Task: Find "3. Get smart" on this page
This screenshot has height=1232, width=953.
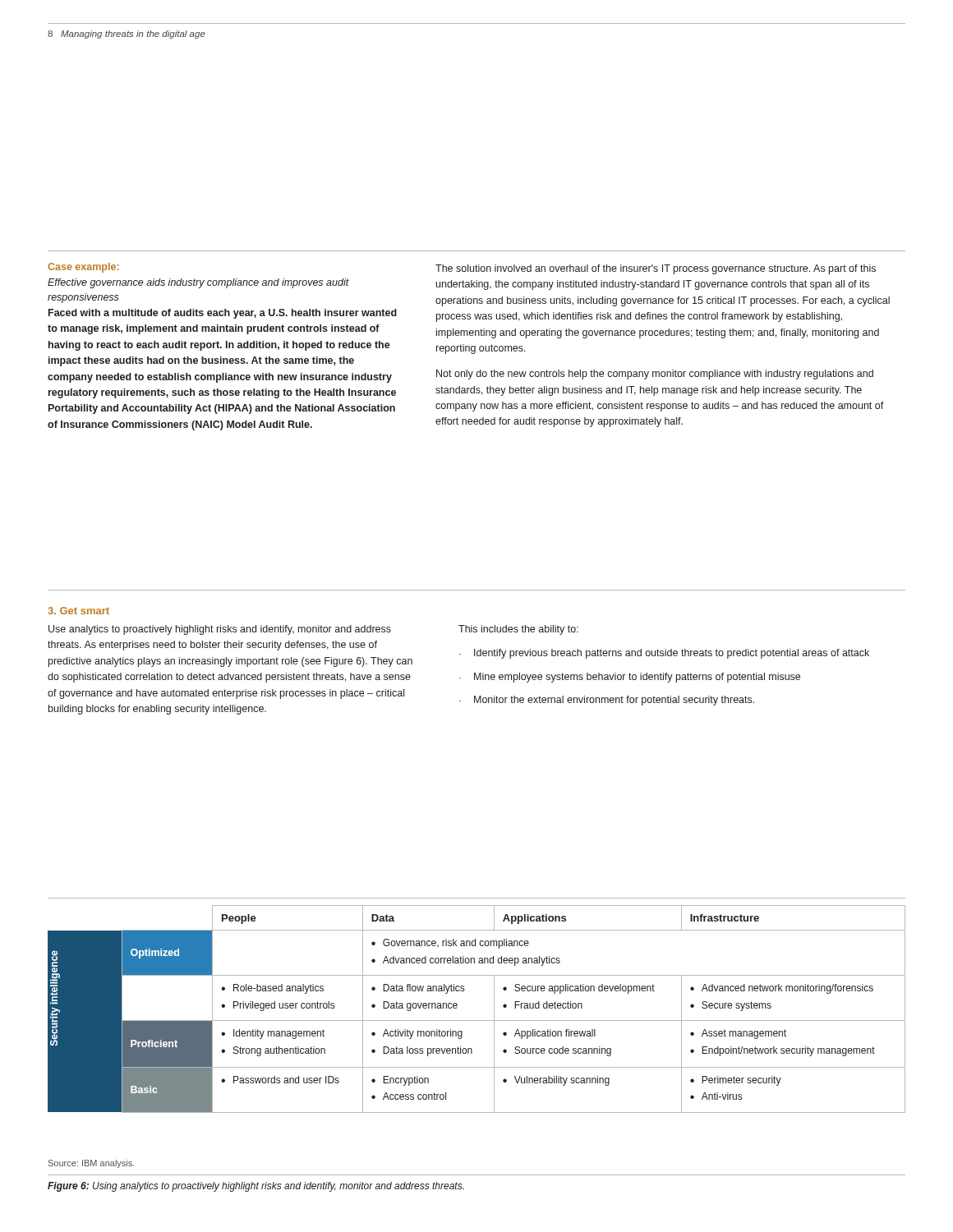Action: click(79, 611)
